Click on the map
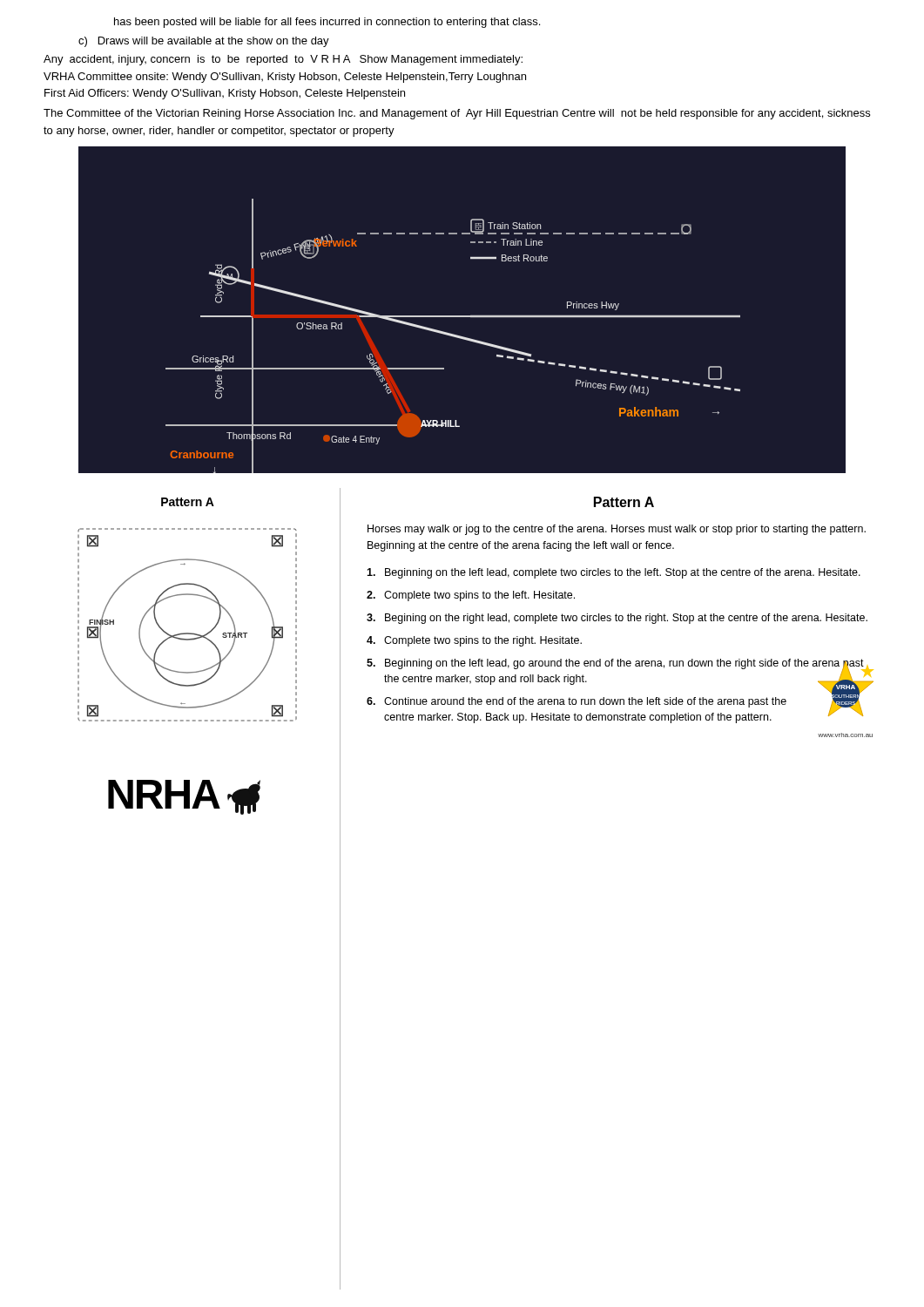924x1307 pixels. [462, 310]
